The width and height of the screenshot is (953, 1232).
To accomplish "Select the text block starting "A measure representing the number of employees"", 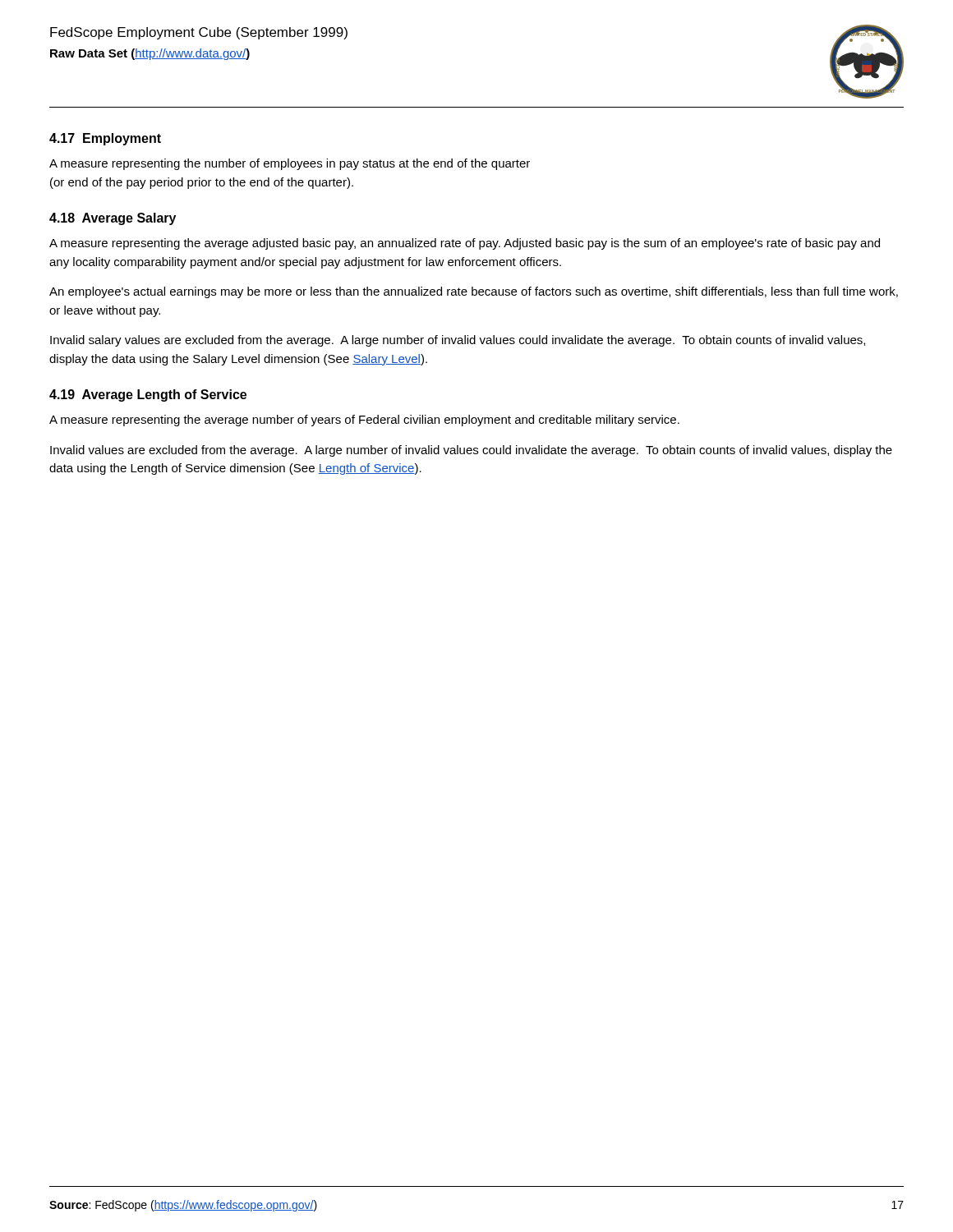I will [290, 172].
